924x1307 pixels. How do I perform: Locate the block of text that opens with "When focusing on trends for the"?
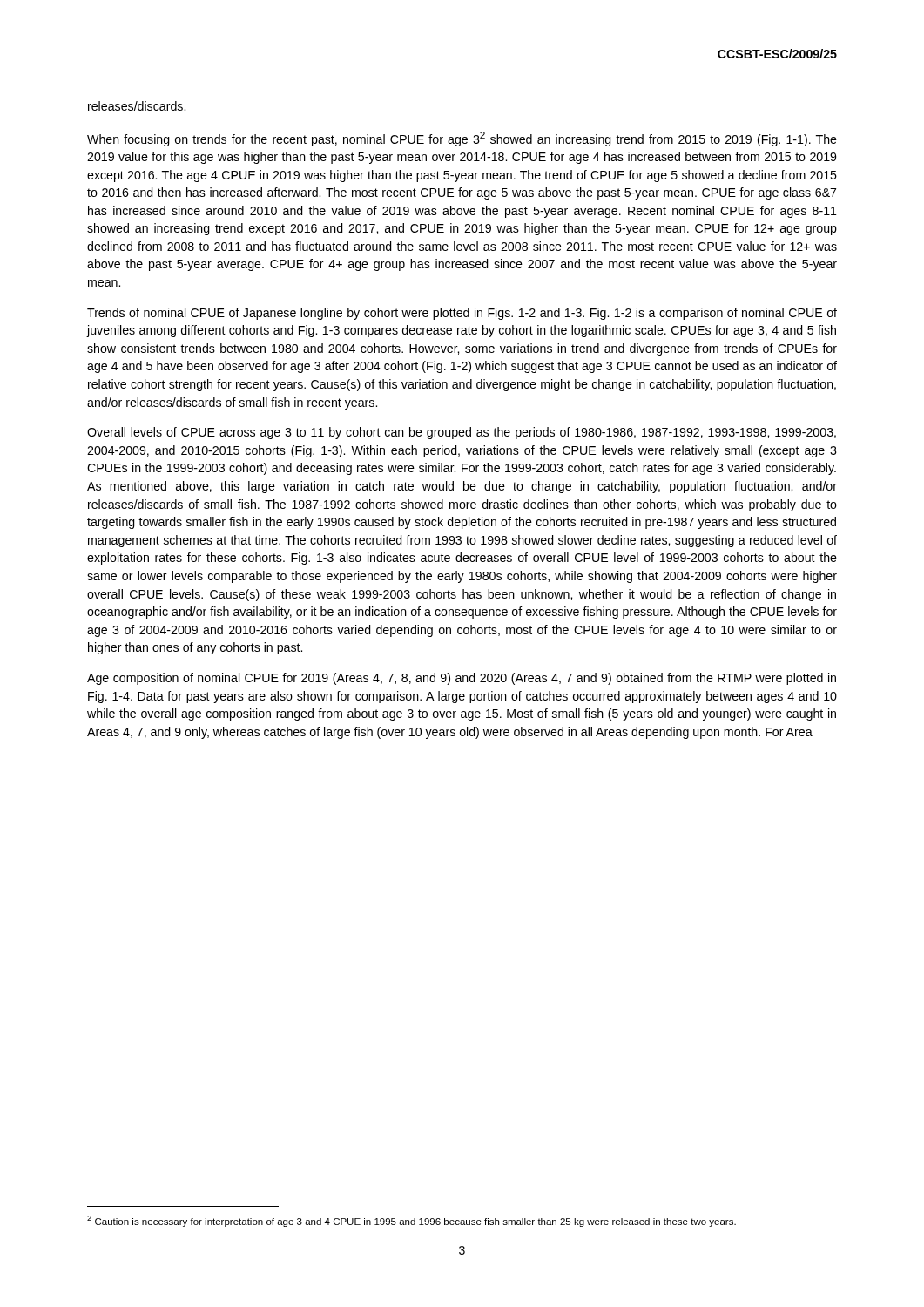pyautogui.click(x=462, y=209)
